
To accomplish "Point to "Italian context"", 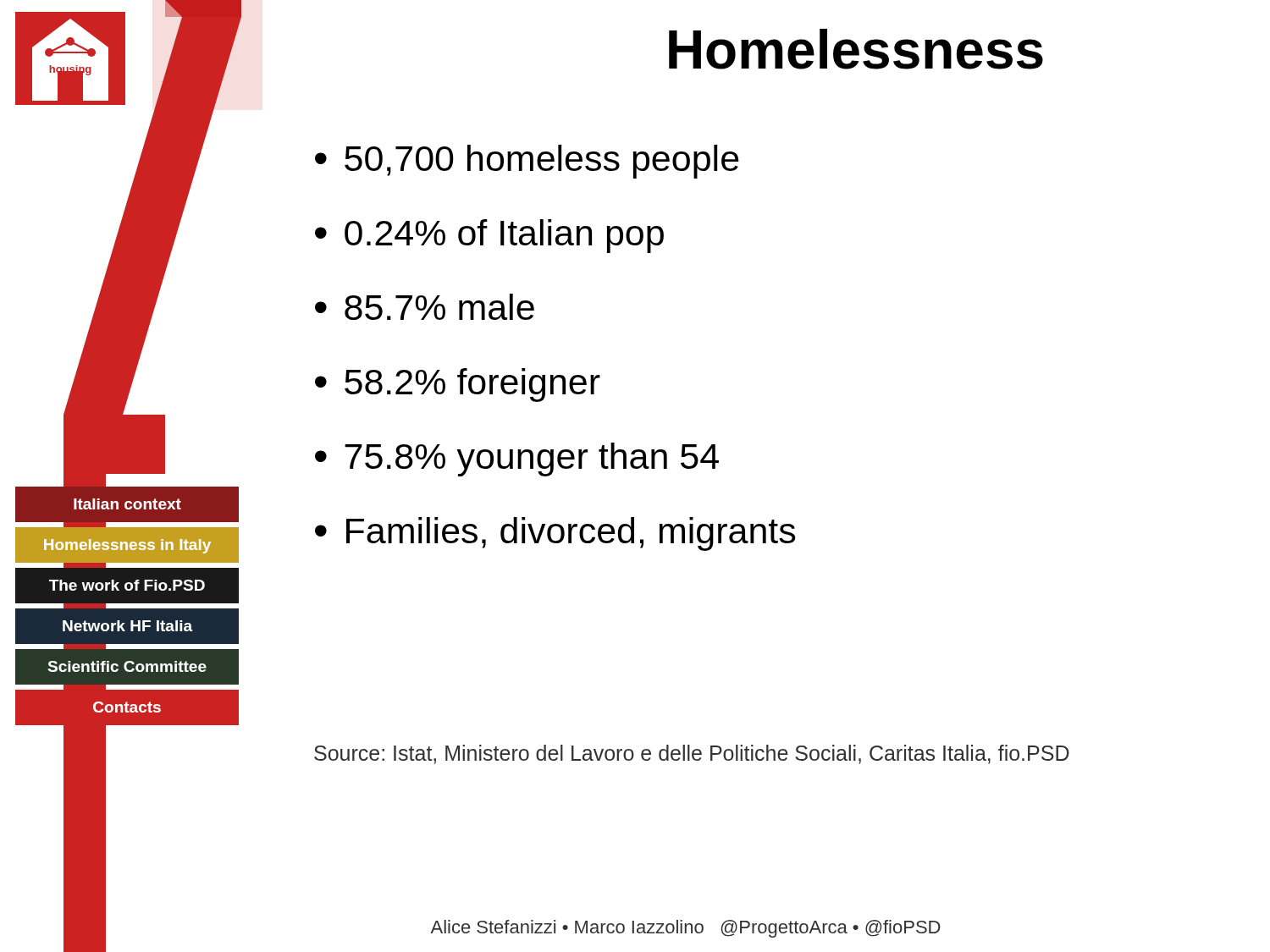I will (x=127, y=504).
